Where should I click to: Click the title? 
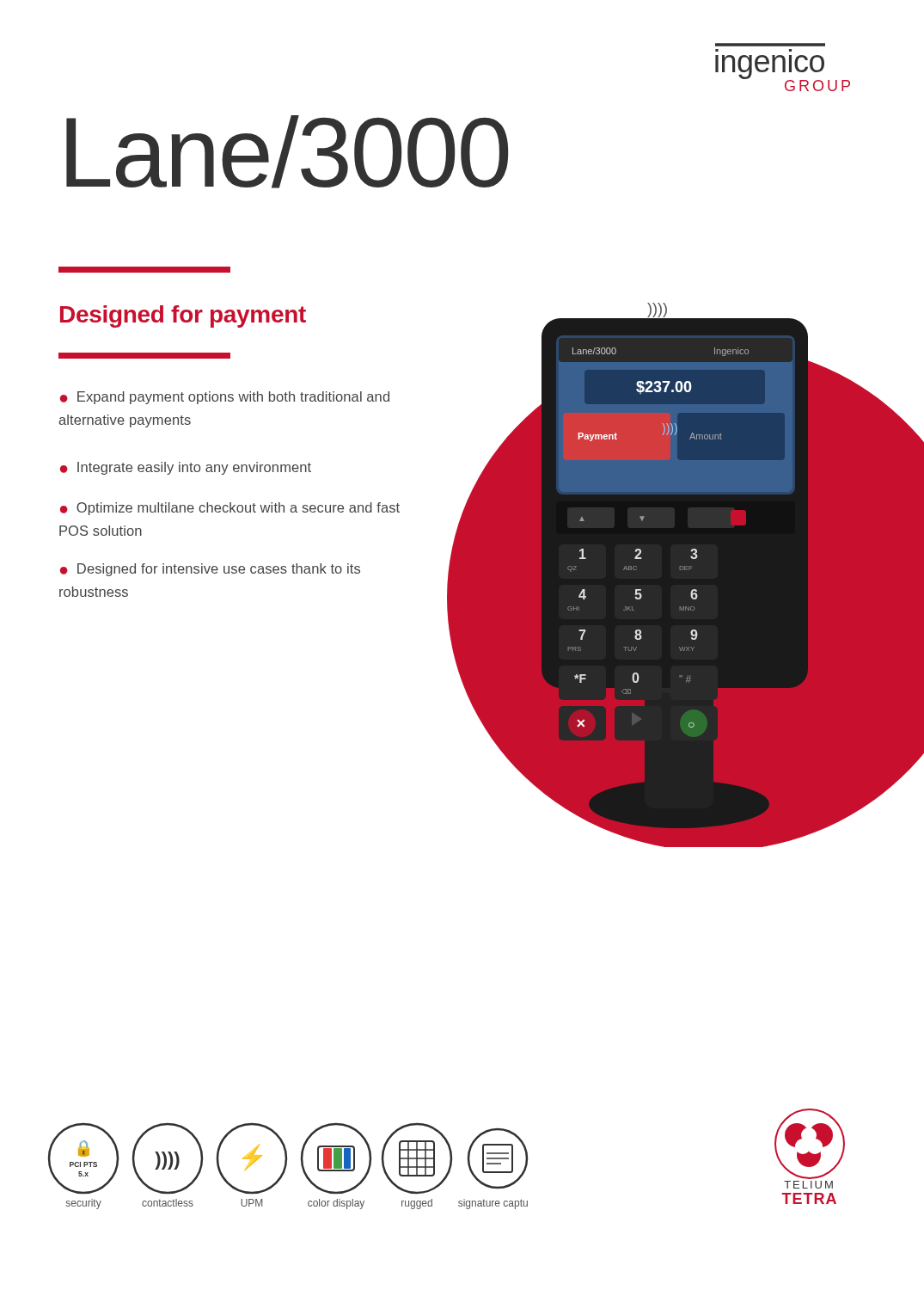(x=284, y=153)
